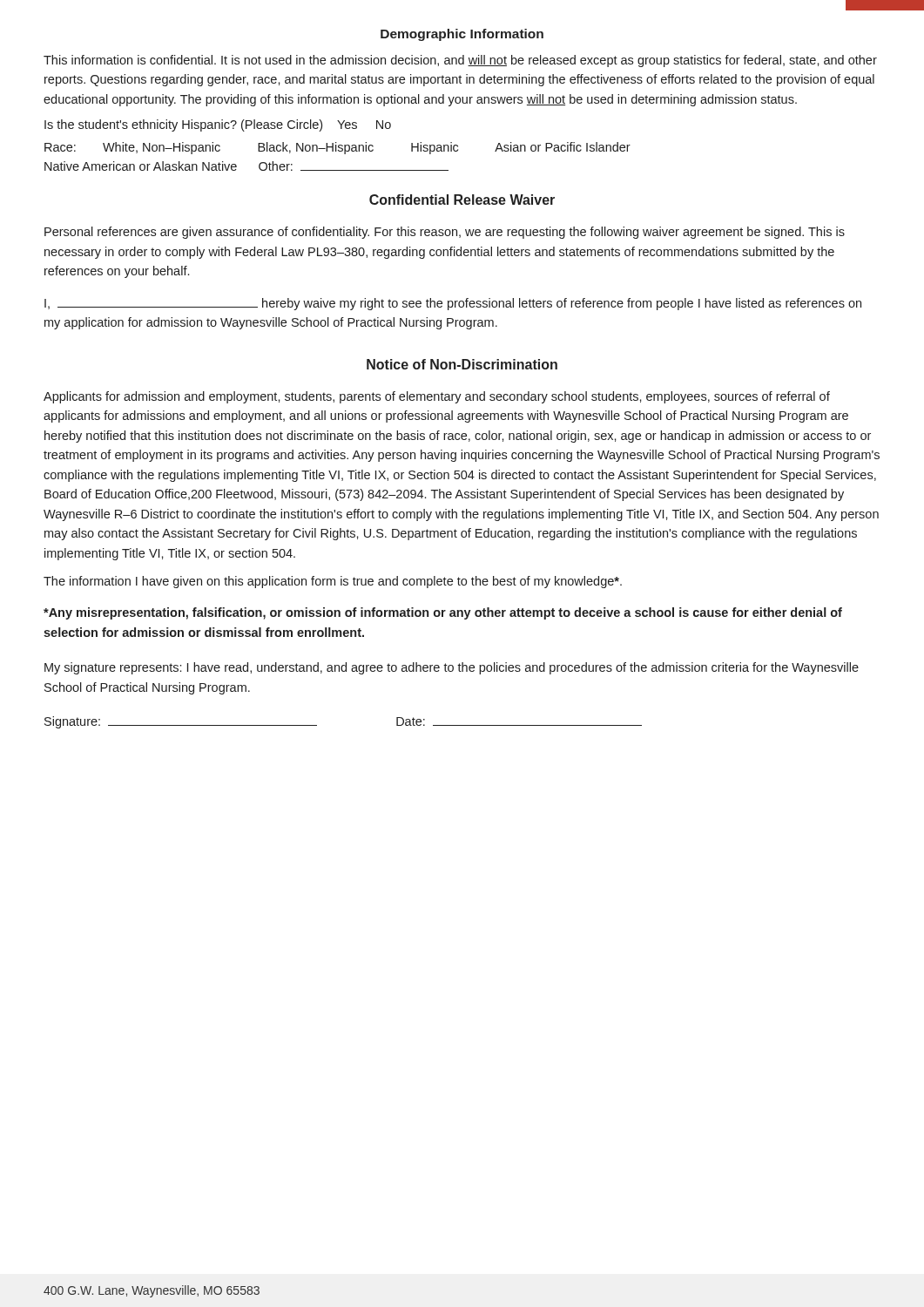Navigate to the text starting "Is the student's"
This screenshot has width=924, height=1307.
click(217, 125)
